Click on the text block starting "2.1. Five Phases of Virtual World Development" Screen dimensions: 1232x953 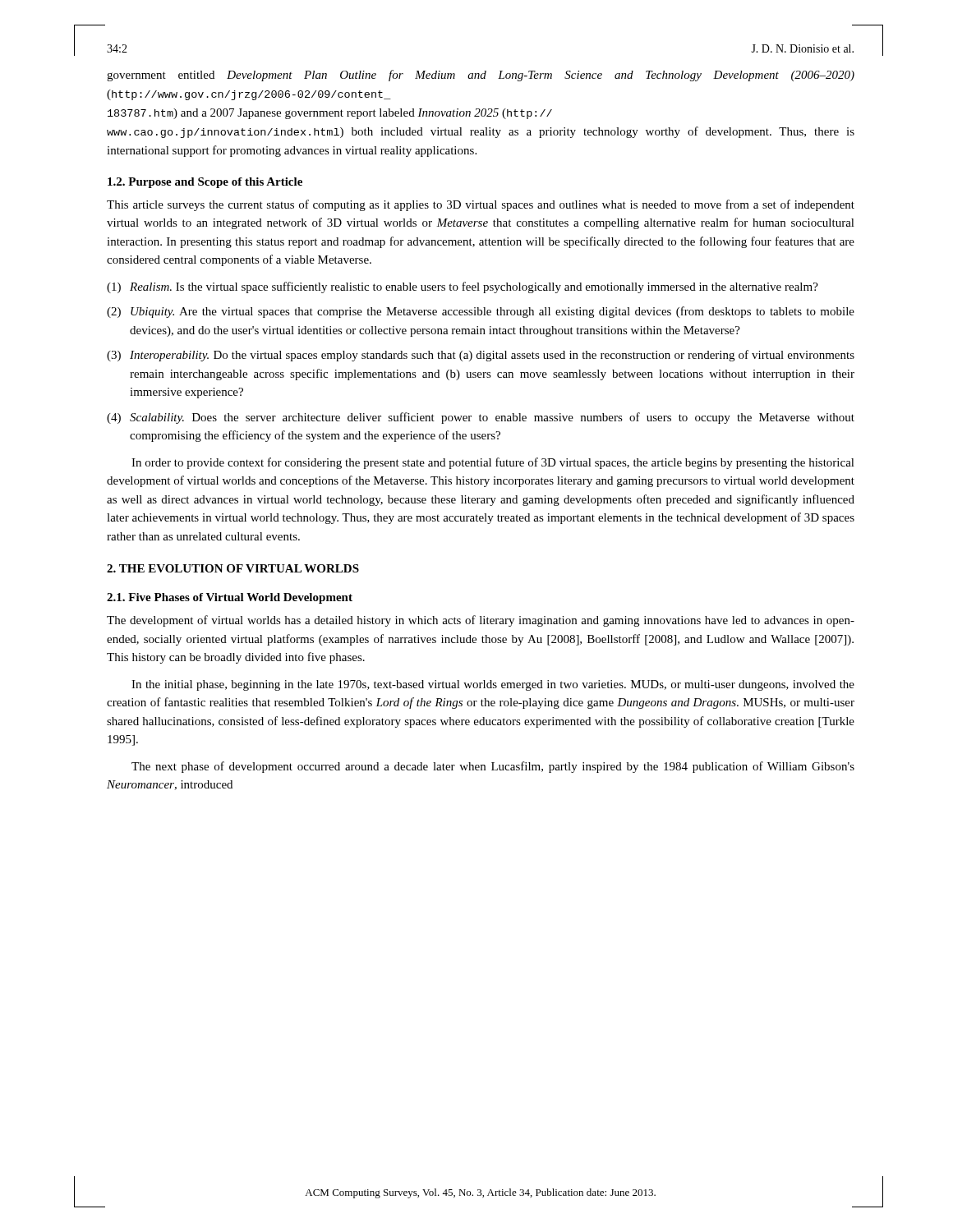point(230,597)
